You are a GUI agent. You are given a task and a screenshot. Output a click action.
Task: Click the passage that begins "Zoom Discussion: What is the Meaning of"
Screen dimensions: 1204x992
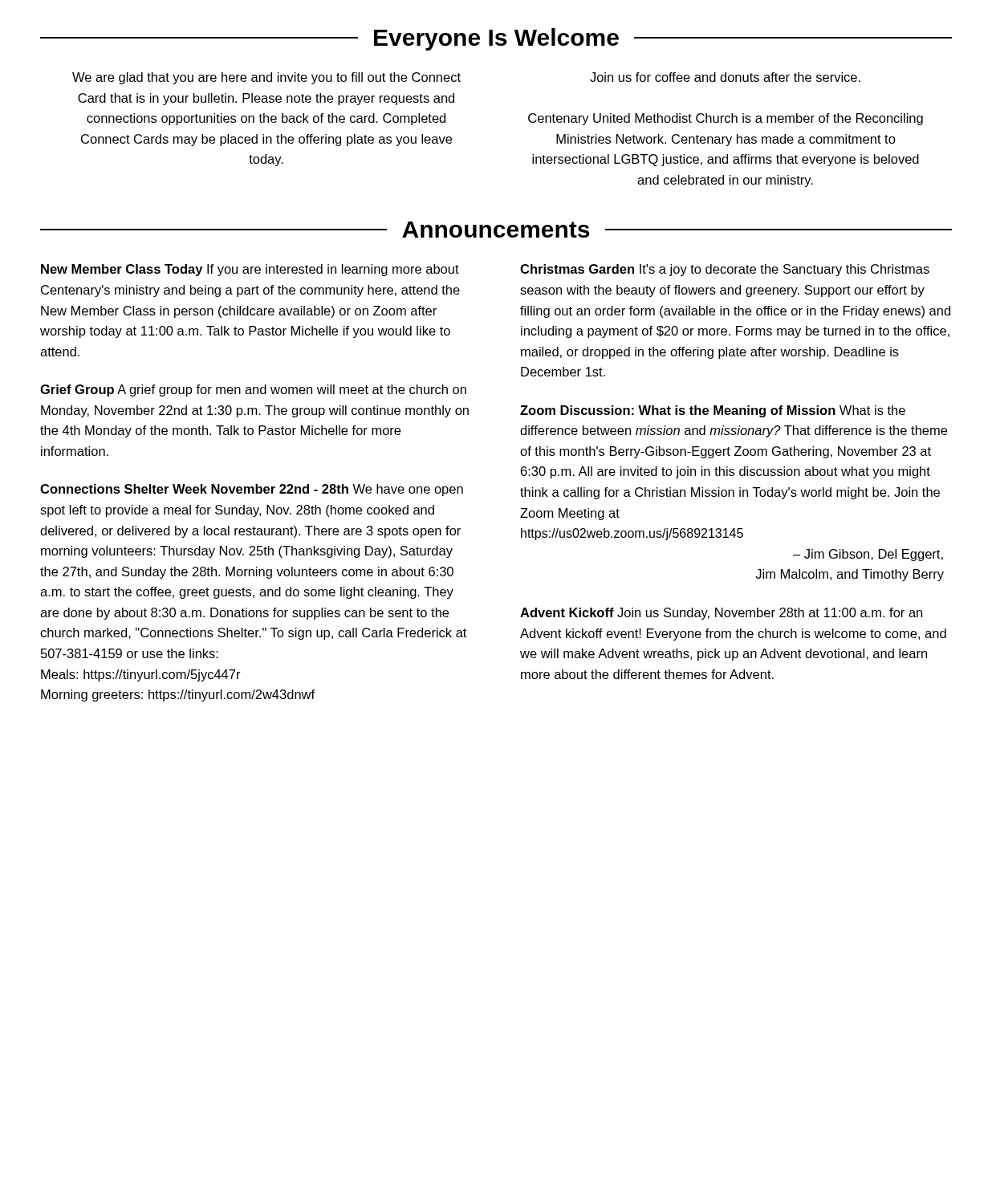point(736,494)
